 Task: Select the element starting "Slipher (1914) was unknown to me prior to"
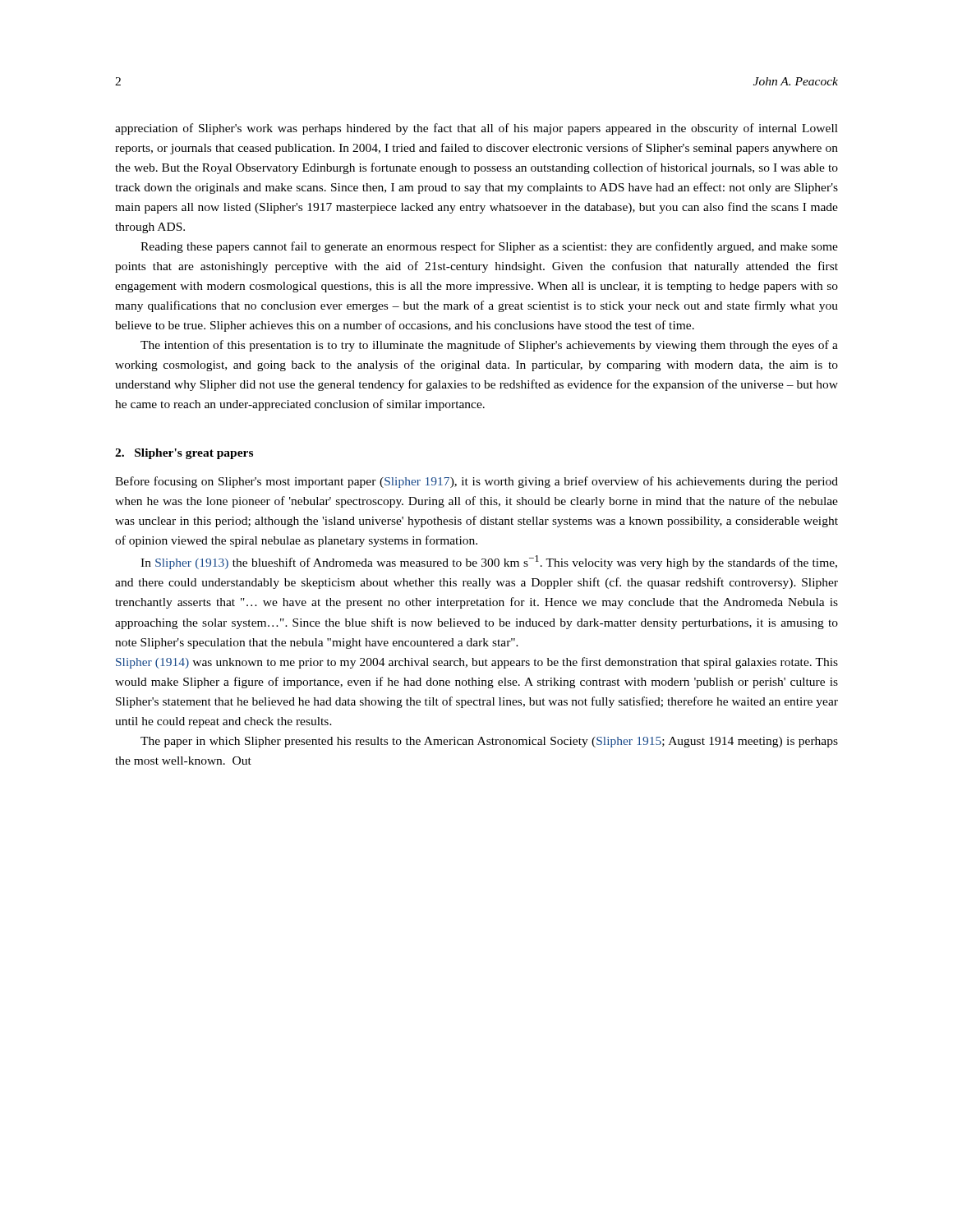click(476, 691)
